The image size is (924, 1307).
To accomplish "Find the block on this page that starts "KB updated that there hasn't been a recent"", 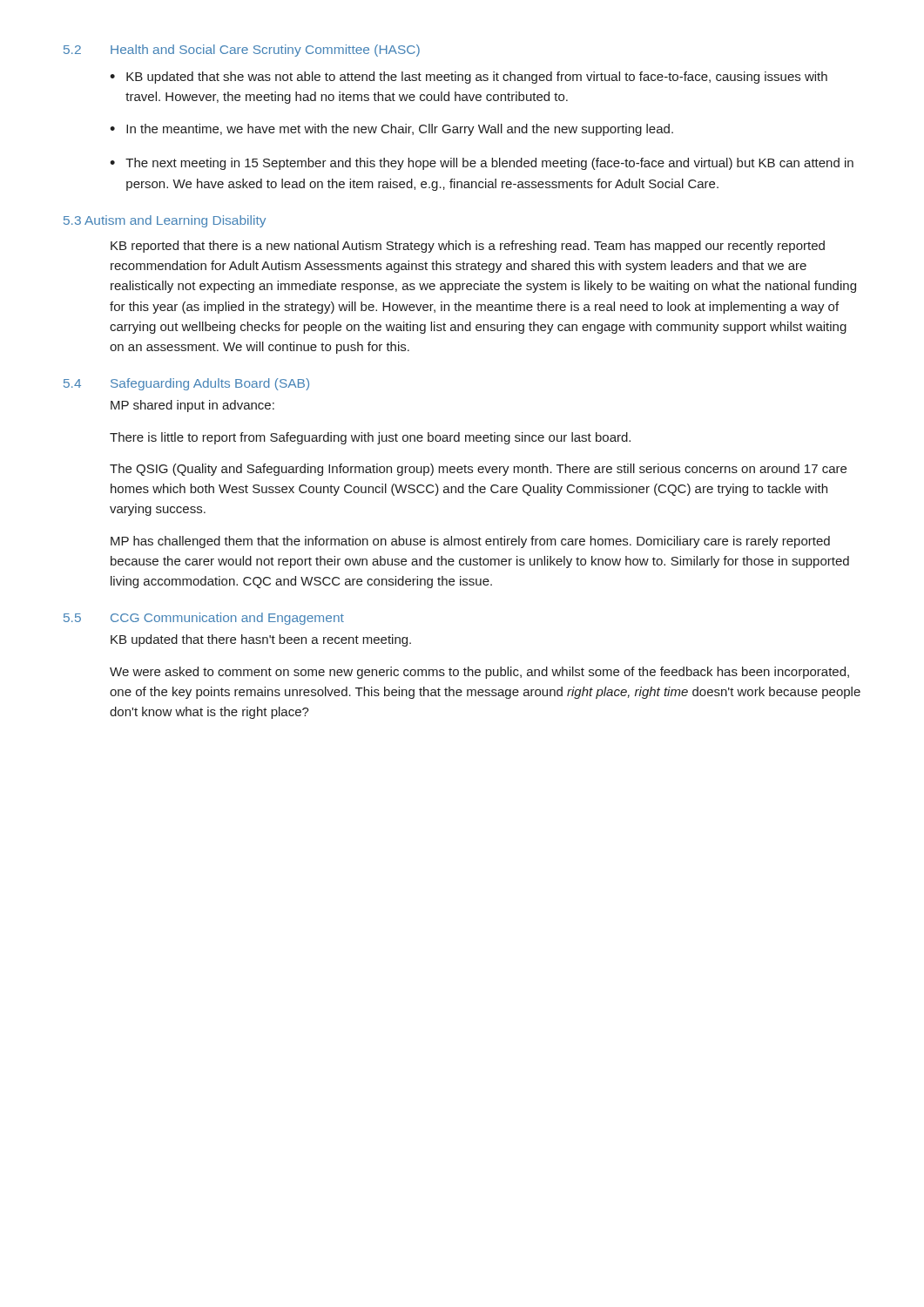I will (x=261, y=639).
